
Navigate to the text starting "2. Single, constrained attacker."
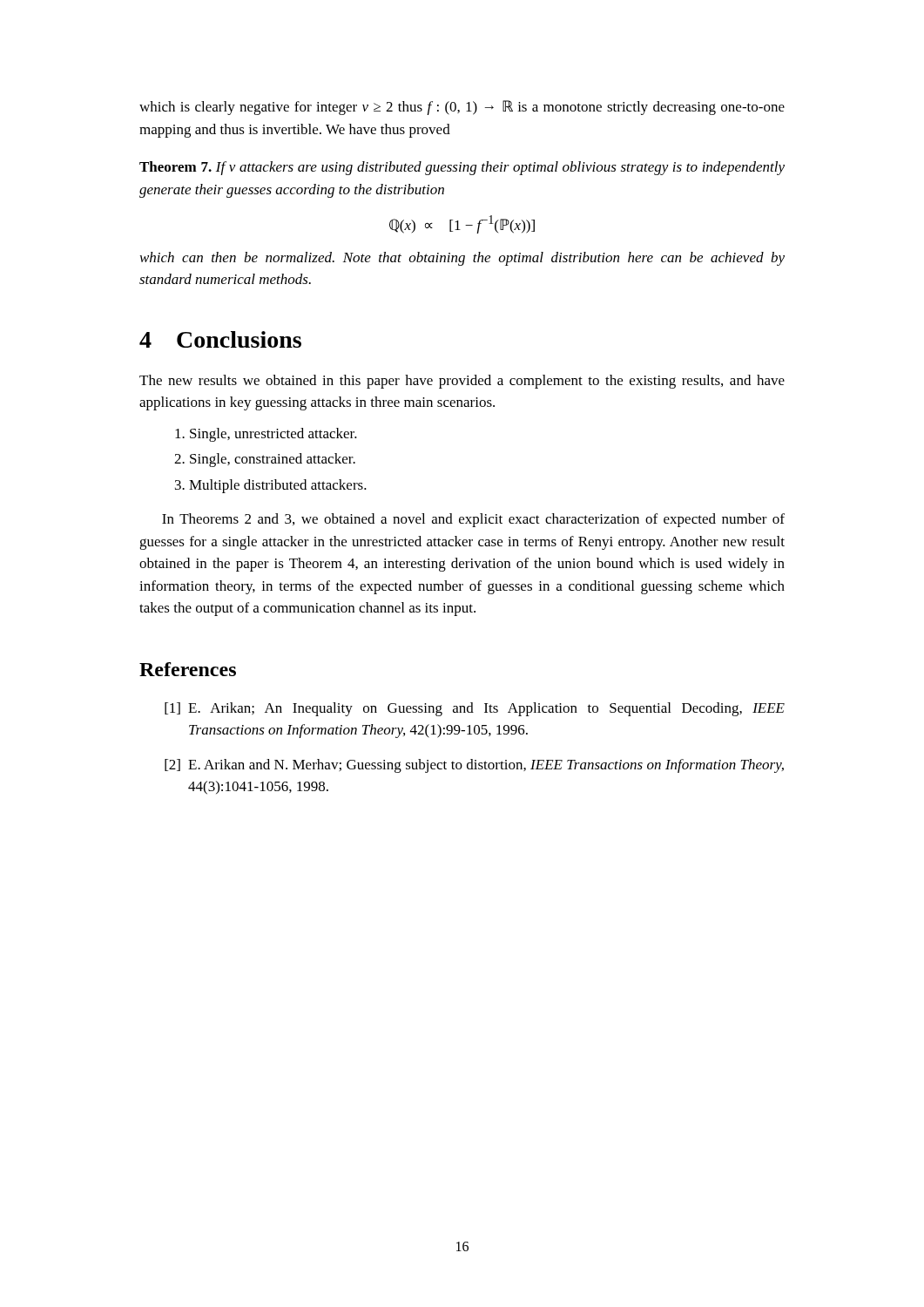[x=265, y=459]
